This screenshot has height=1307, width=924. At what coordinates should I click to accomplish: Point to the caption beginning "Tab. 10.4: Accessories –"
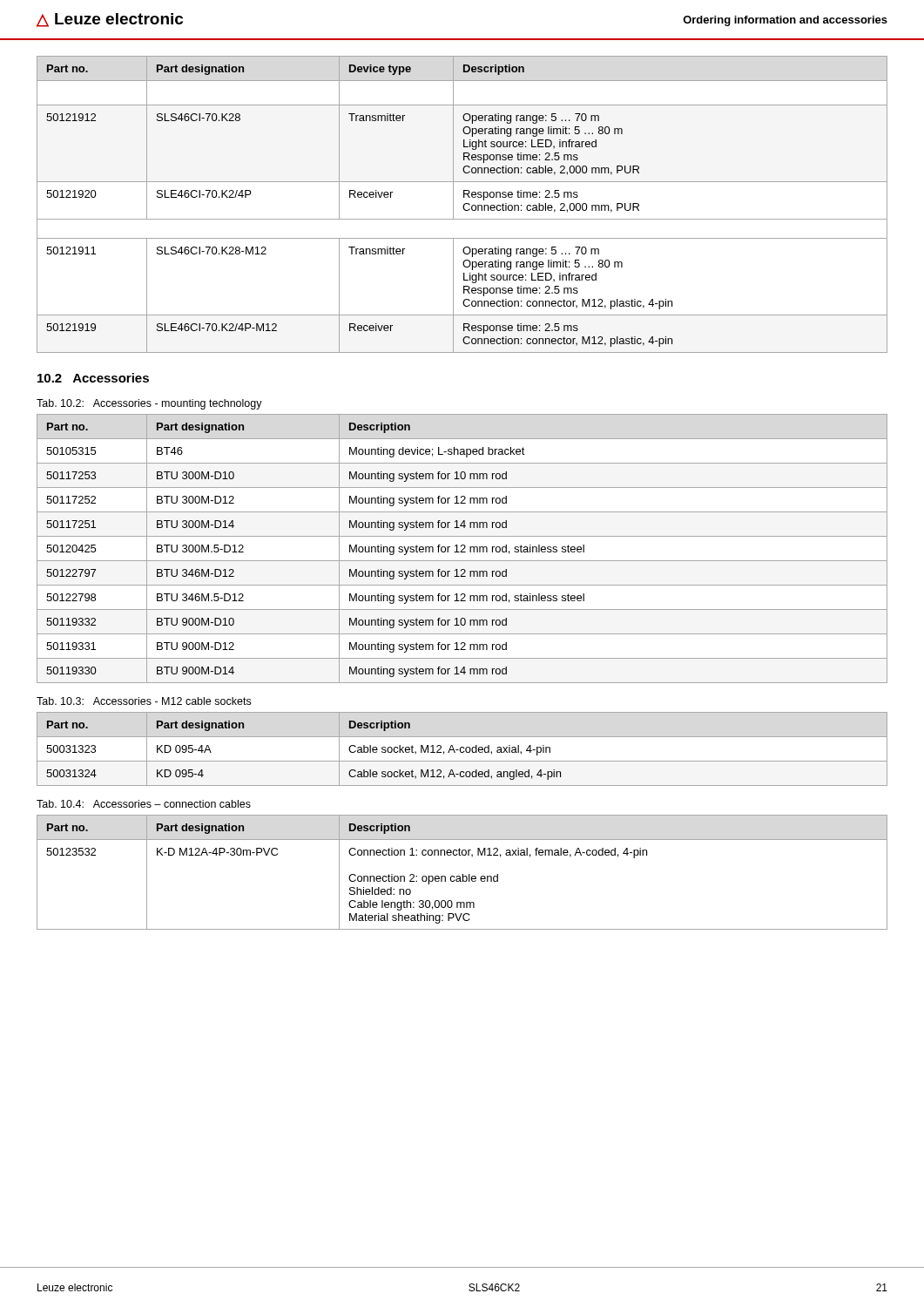144,804
